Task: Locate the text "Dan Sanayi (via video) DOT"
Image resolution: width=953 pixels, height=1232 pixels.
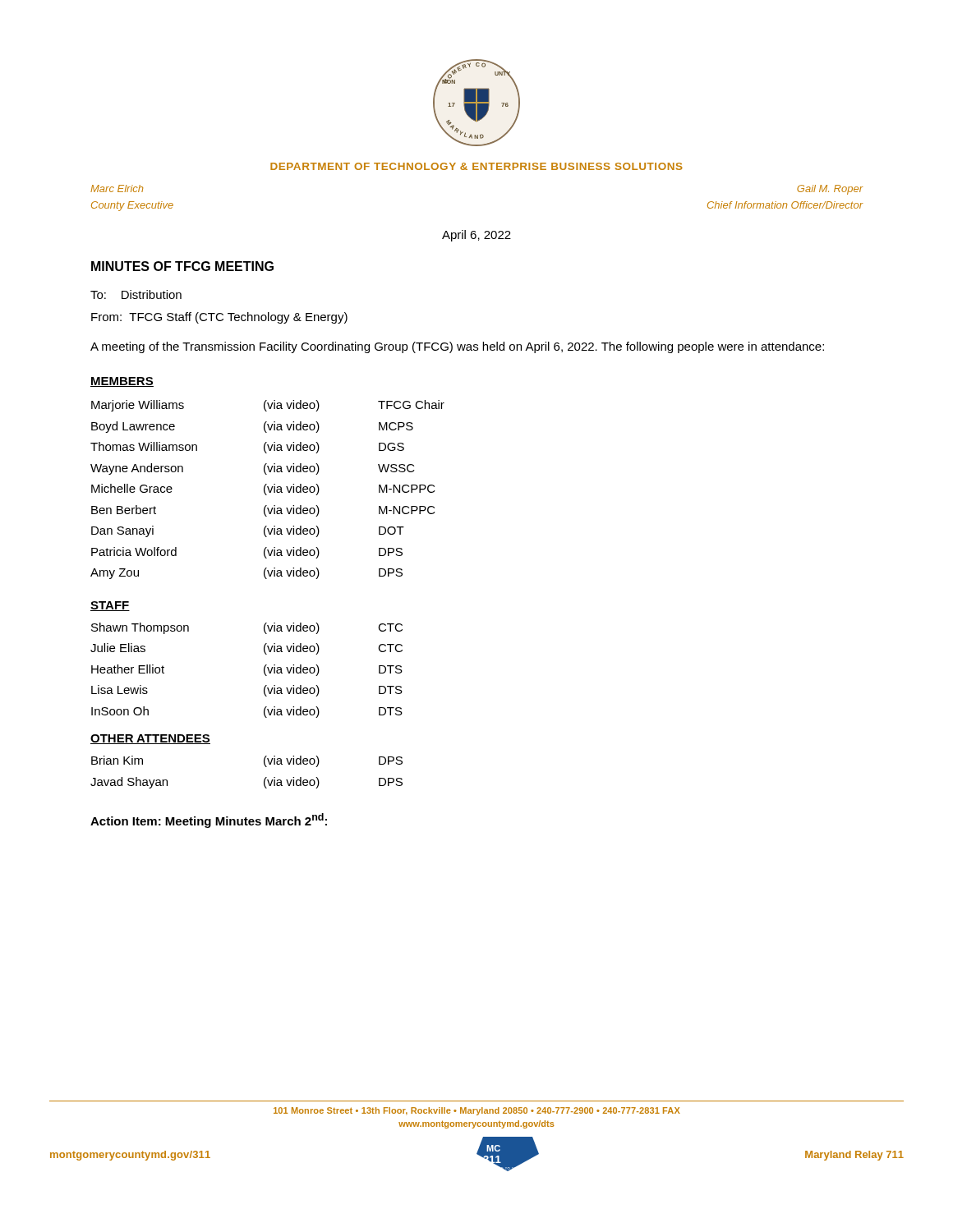Action: [120, 531]
